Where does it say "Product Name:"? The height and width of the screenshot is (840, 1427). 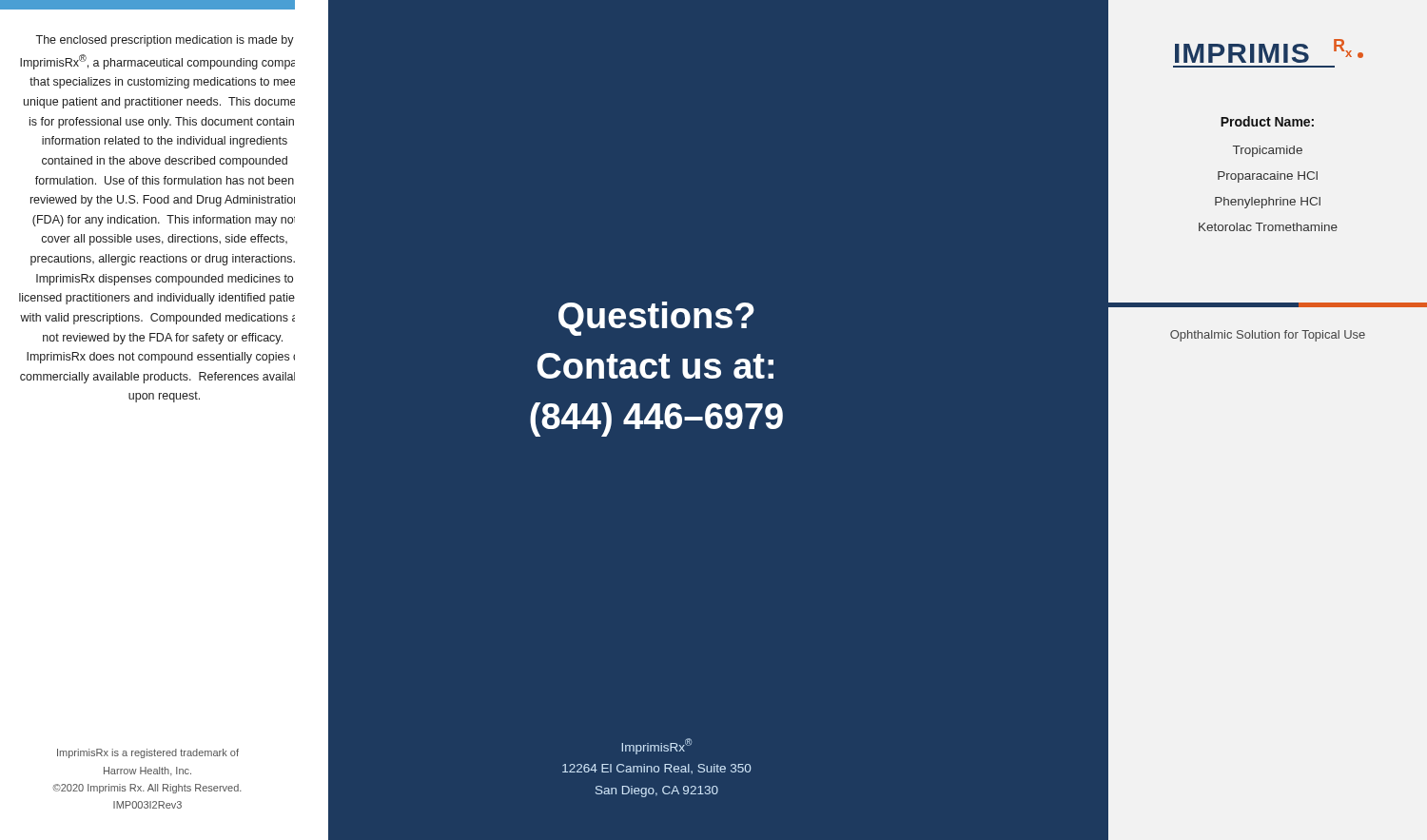1268,122
